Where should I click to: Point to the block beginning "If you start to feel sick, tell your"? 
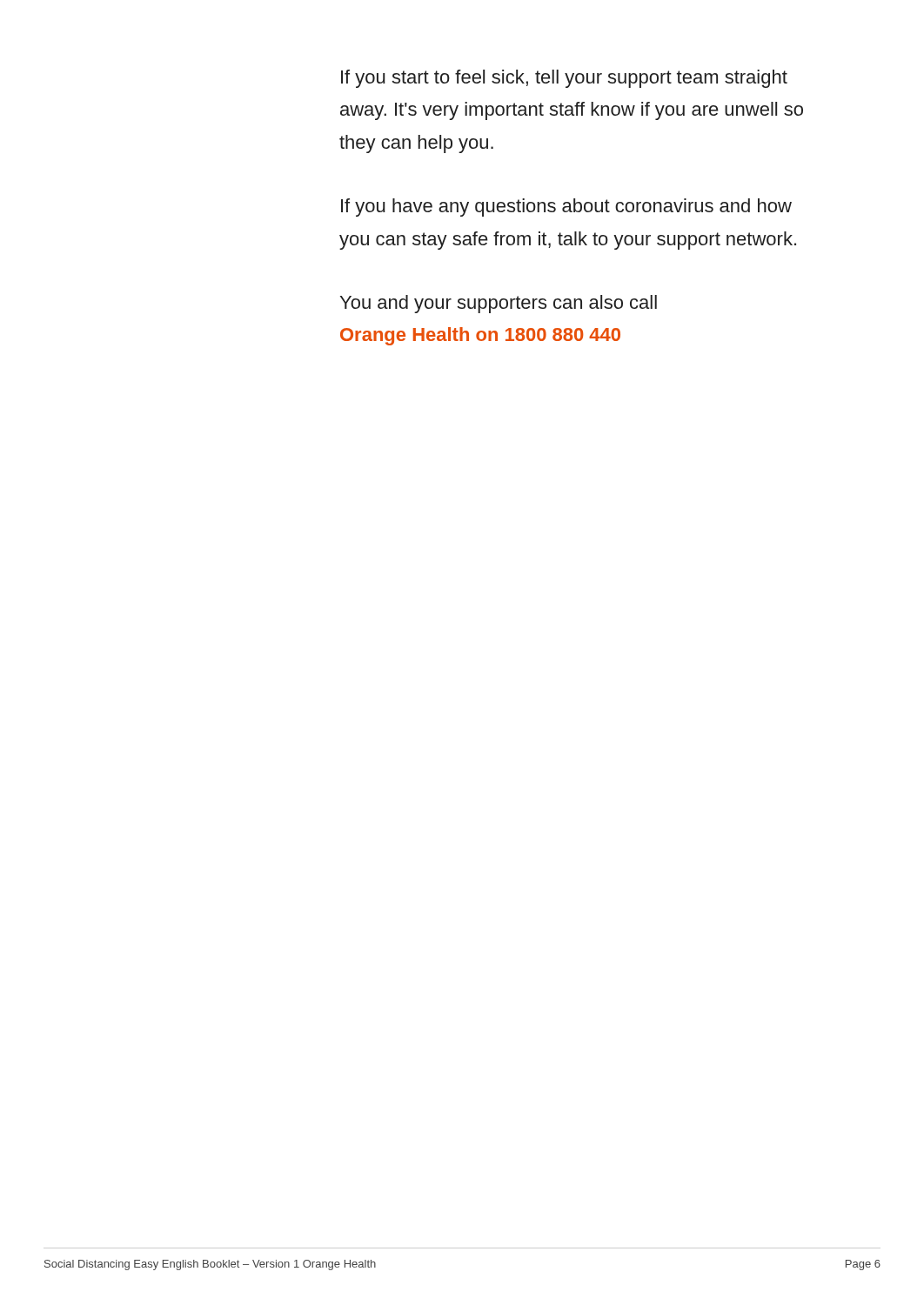tap(572, 110)
